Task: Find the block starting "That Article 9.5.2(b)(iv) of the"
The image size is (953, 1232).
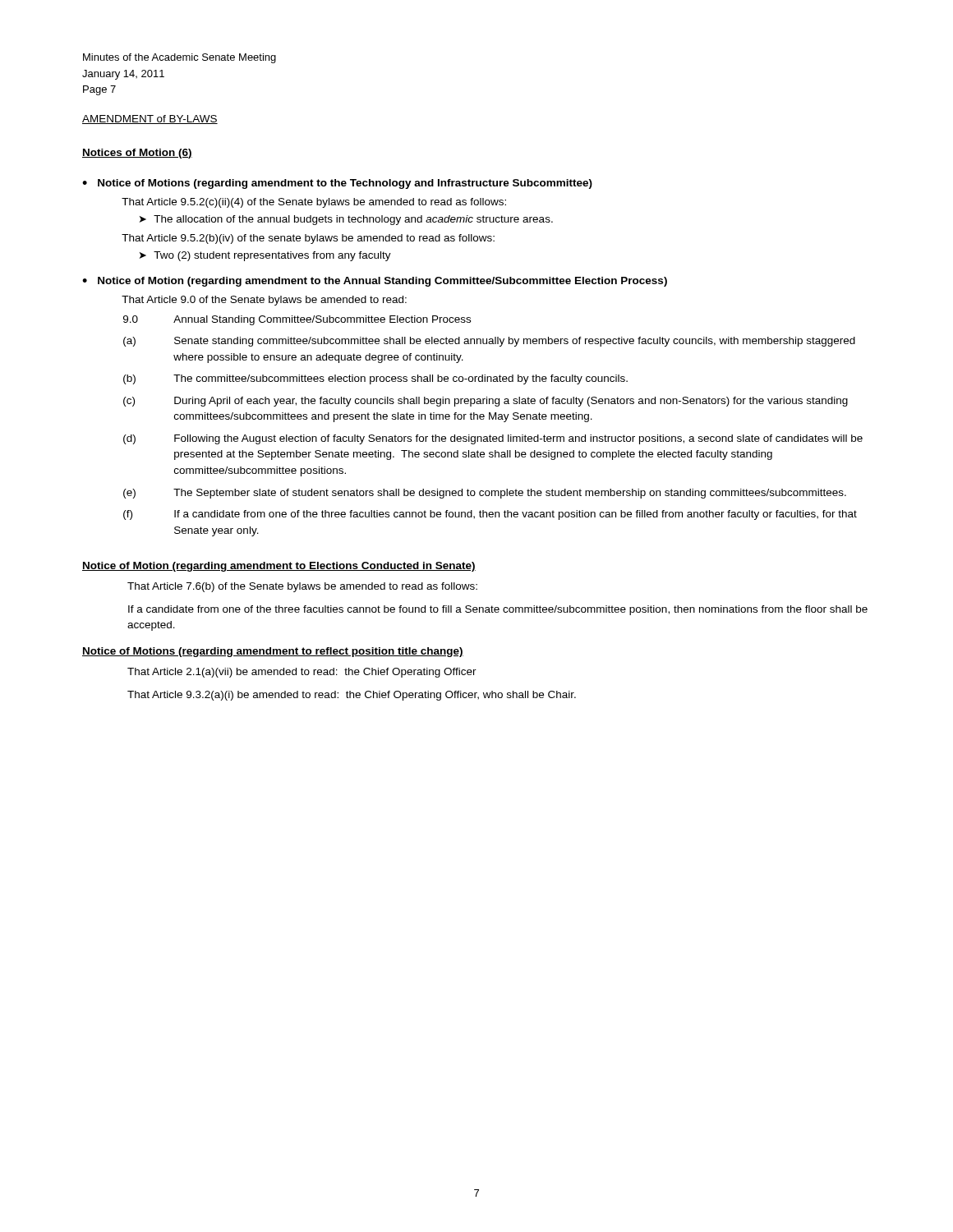Action: [309, 237]
